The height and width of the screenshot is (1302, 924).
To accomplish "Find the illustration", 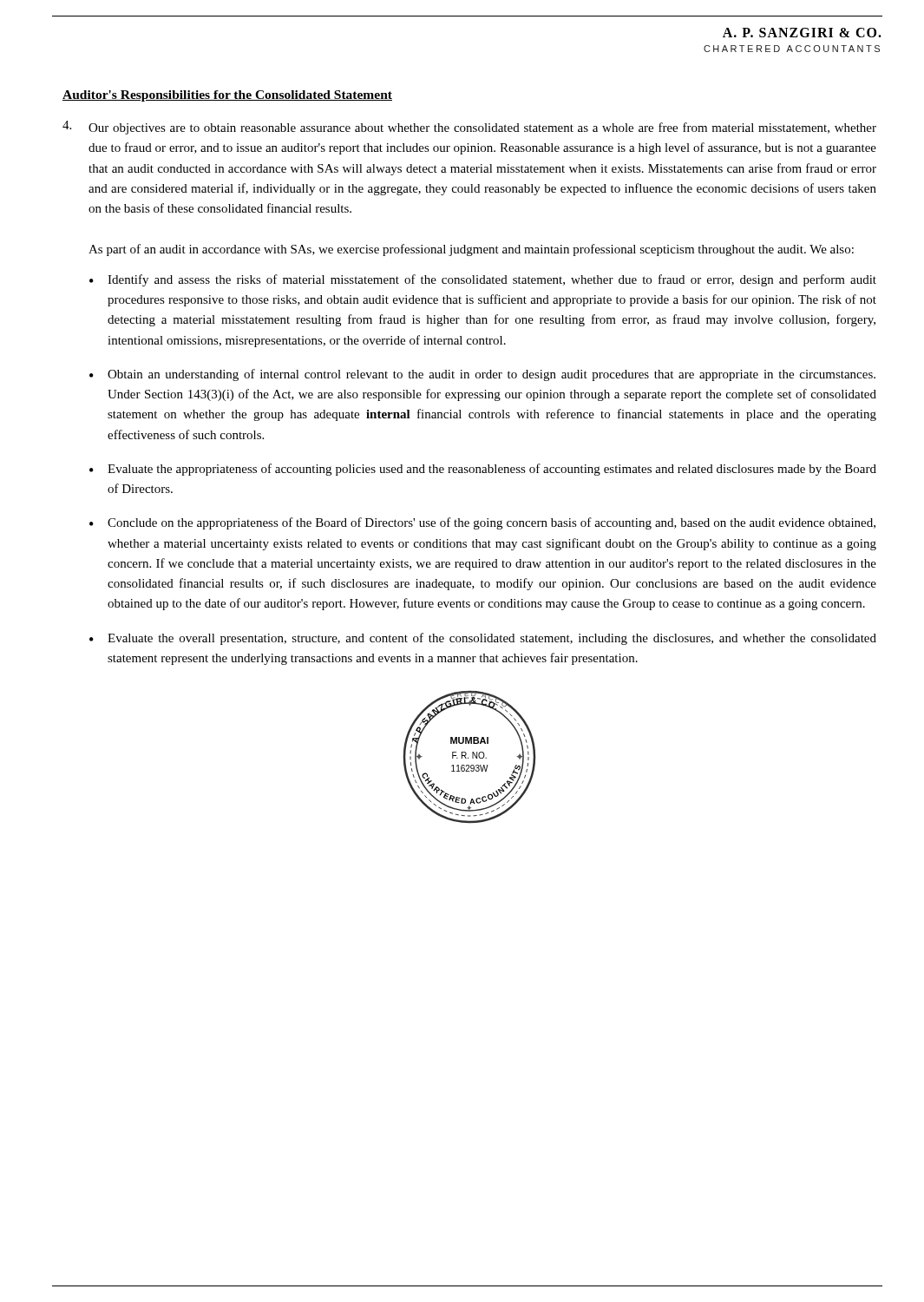I will 469,757.
